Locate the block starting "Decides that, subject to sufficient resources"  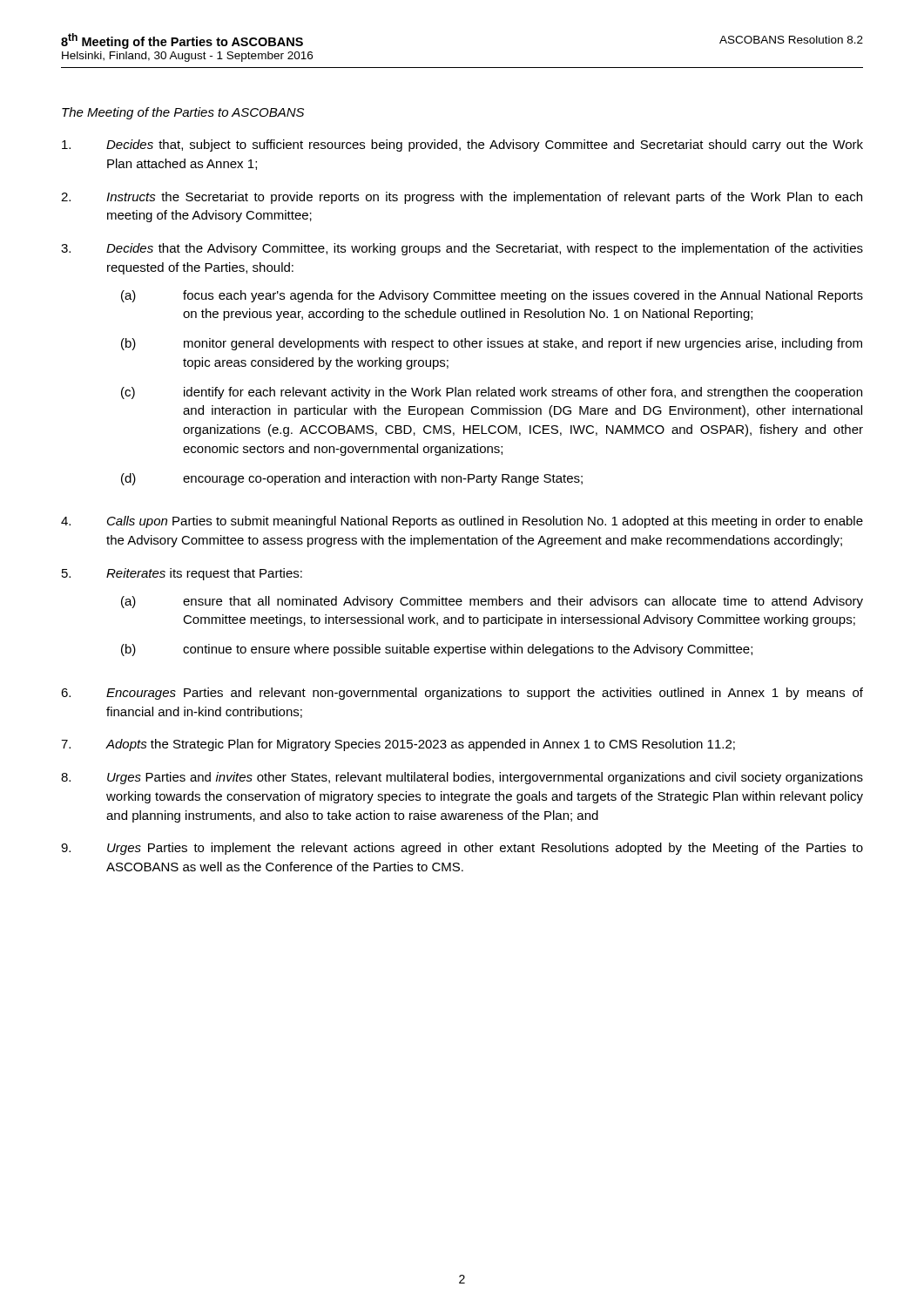(462, 154)
